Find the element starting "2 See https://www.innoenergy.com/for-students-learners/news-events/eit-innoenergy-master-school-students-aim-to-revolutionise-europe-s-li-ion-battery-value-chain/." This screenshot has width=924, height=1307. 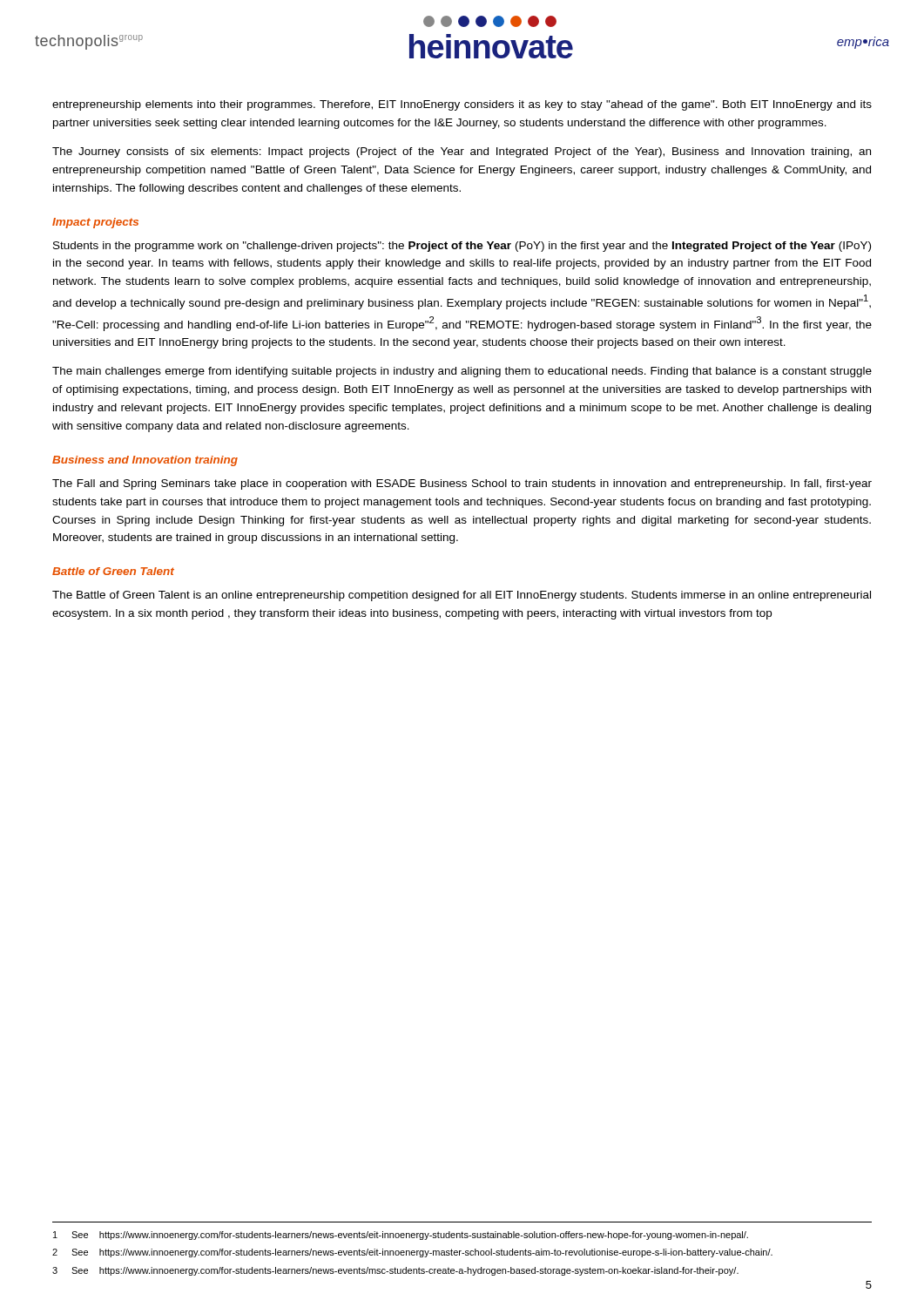[413, 1252]
